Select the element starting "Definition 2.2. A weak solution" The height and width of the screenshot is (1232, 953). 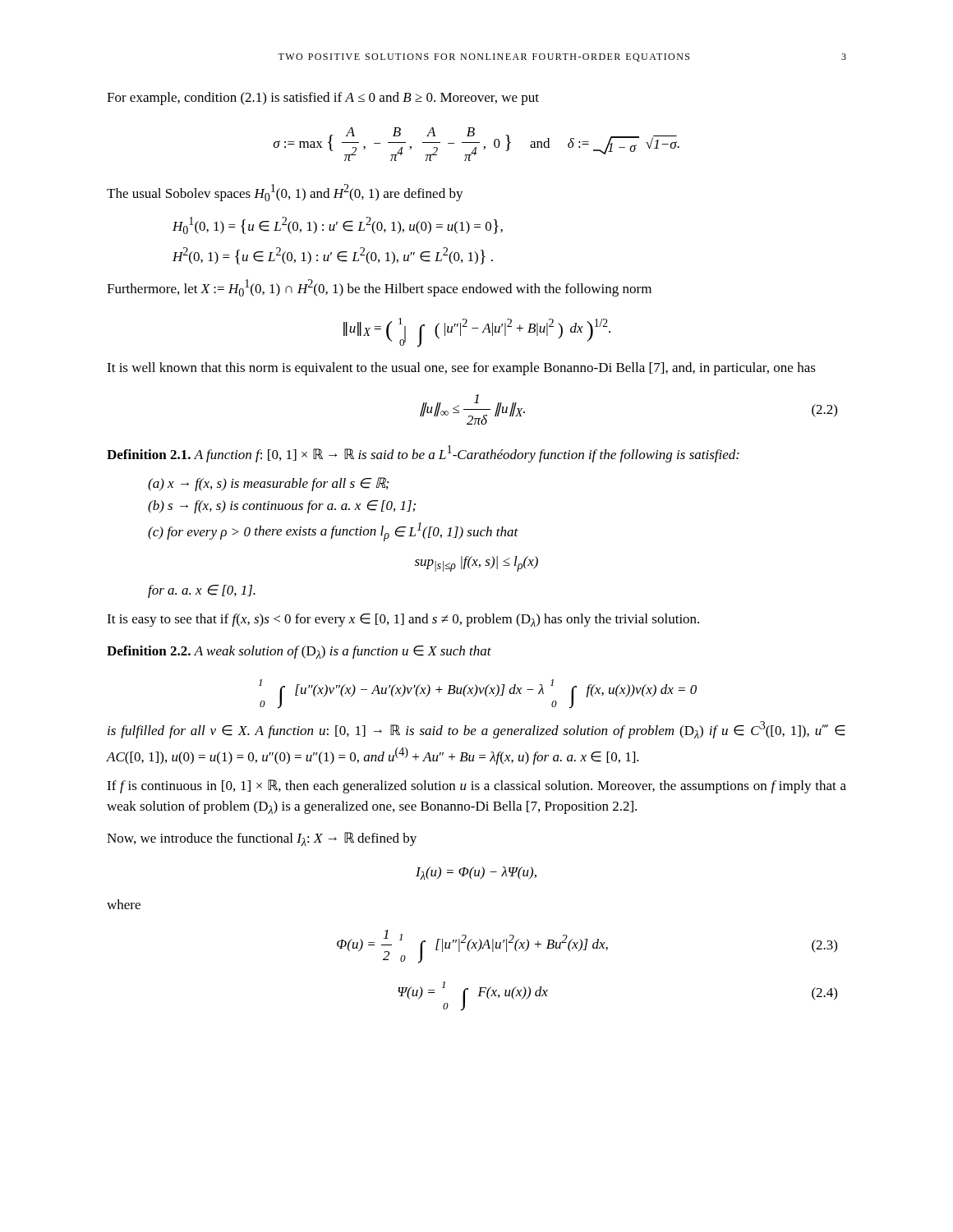pyautogui.click(x=299, y=652)
